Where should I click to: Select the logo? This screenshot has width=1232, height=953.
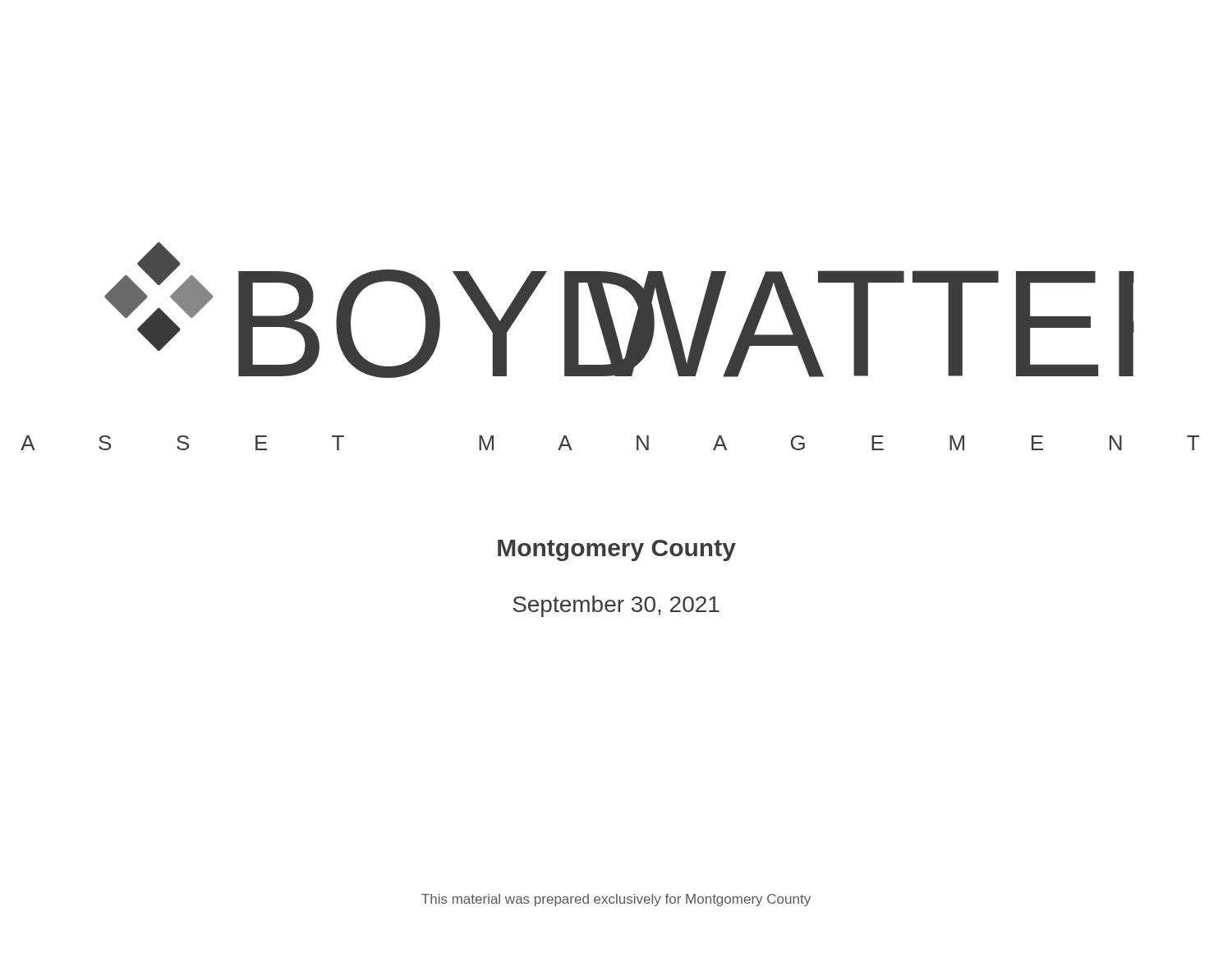[x=616, y=347]
